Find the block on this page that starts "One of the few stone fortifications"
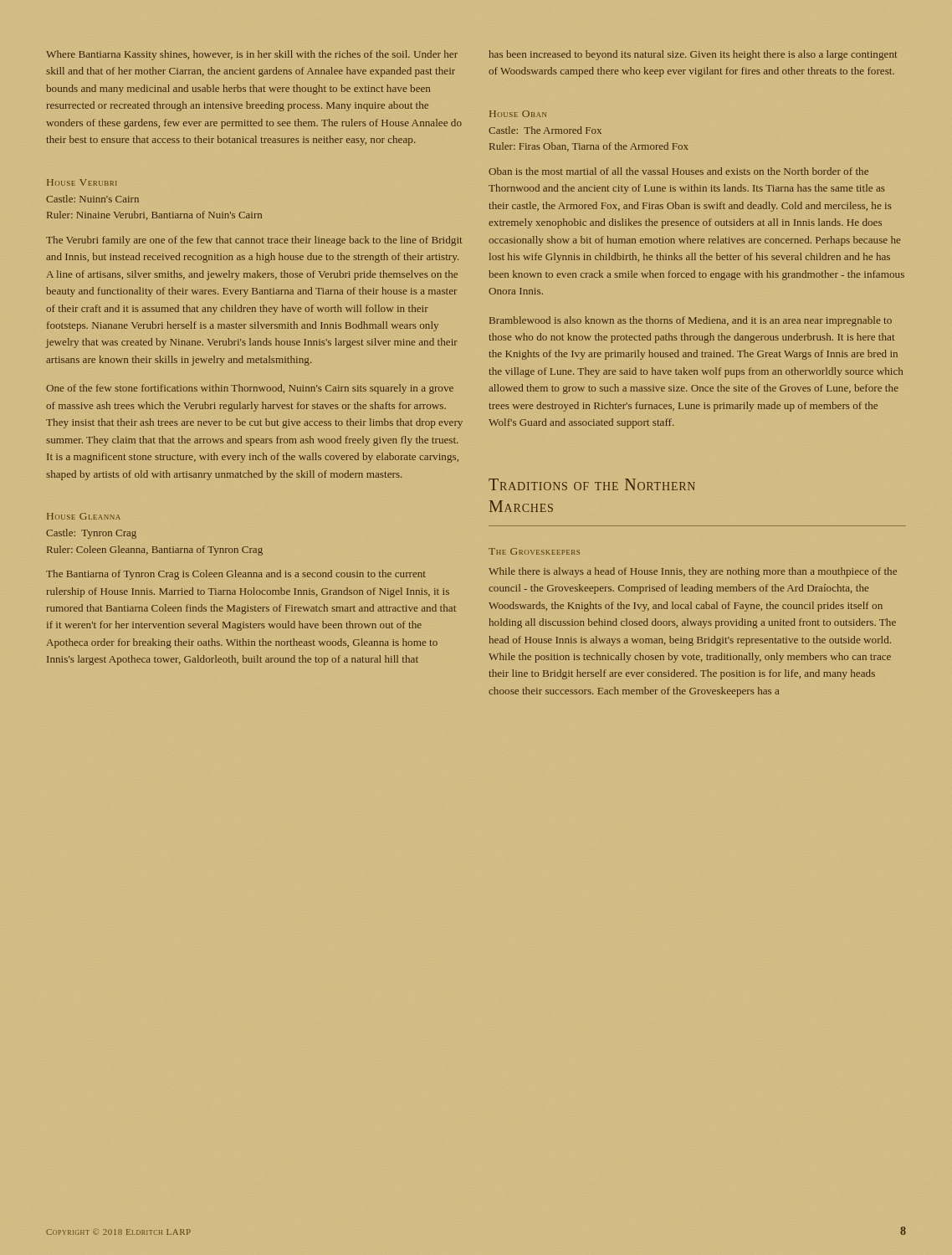952x1255 pixels. click(x=254, y=431)
